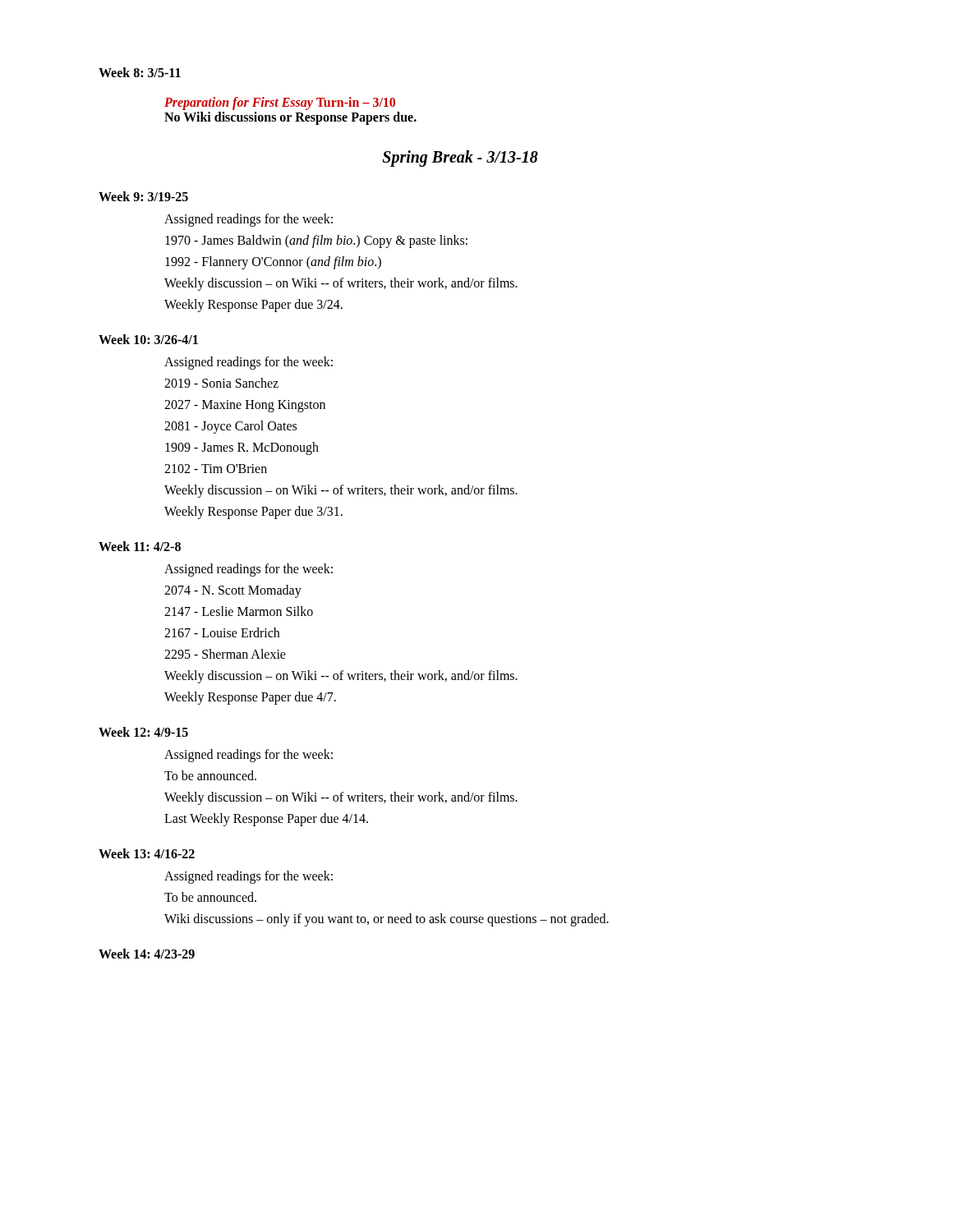Where is the passage that starts "2019 - Sonia"?
The height and width of the screenshot is (1232, 953).
click(x=221, y=383)
